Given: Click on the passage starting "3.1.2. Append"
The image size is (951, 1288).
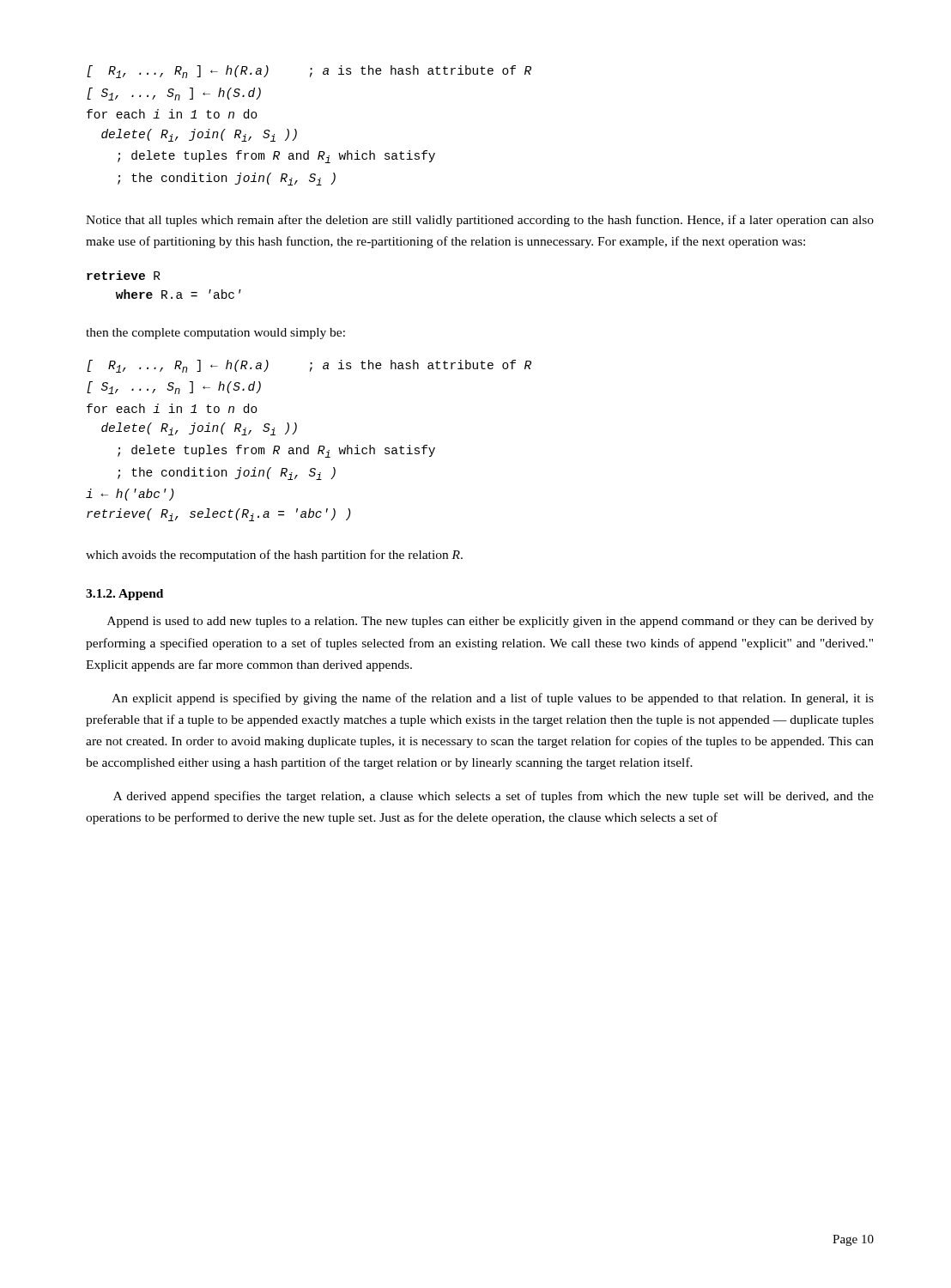Looking at the screenshot, I should 125,593.
